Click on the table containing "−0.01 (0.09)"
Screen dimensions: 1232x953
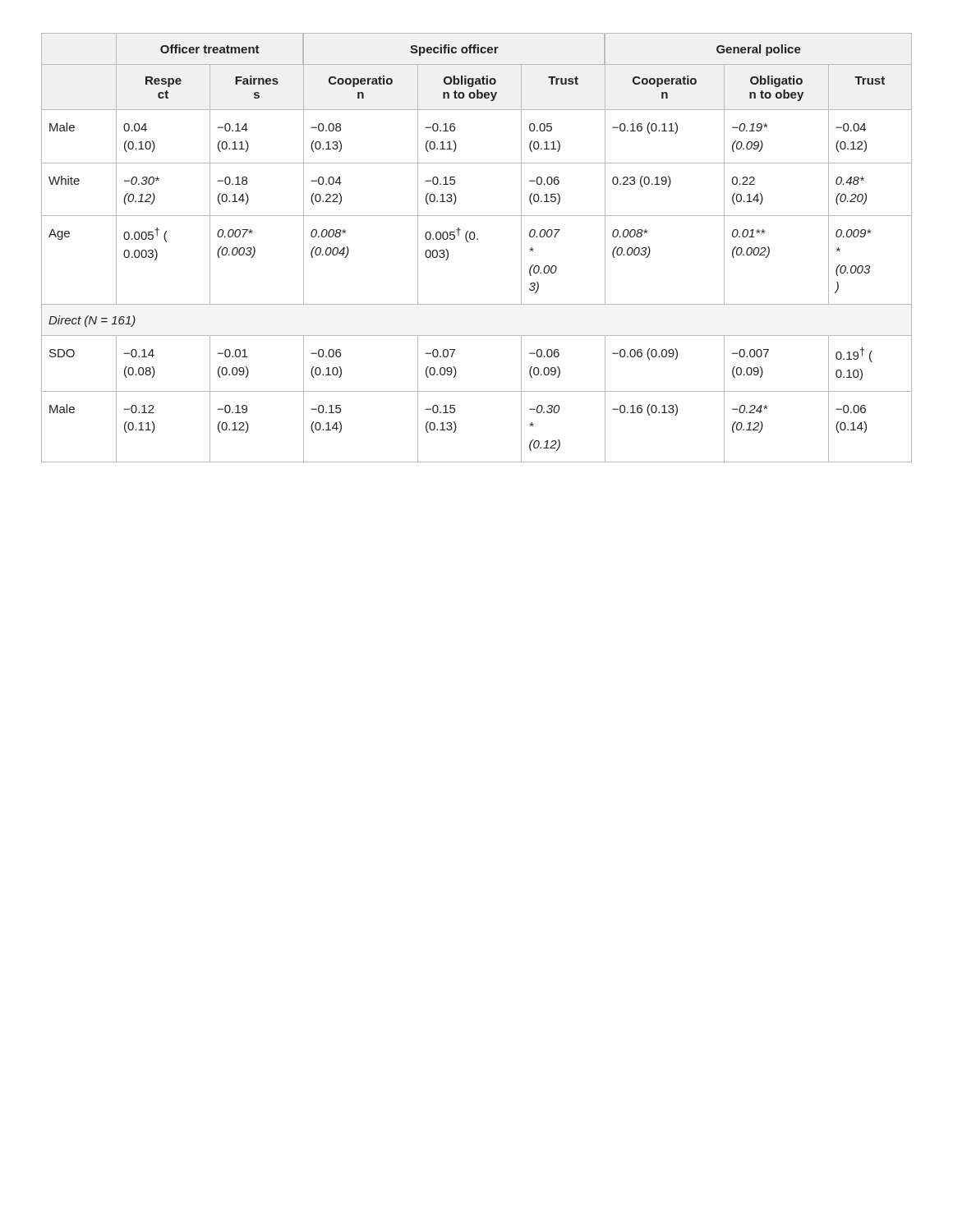(476, 248)
